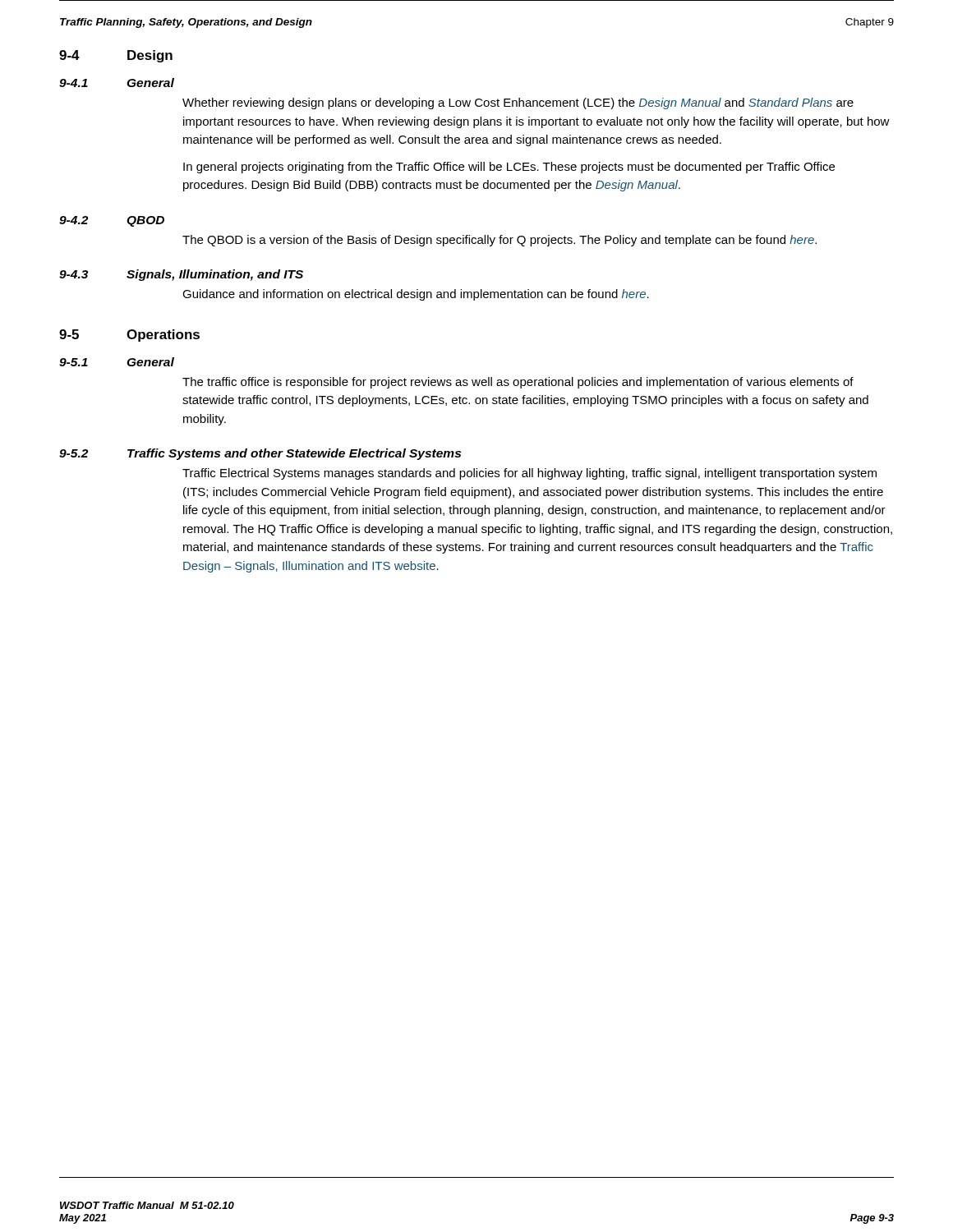This screenshot has height=1232, width=953.
Task: Find the section header that reads "9-5.2 Traffic Systems and"
Action: (x=260, y=453)
